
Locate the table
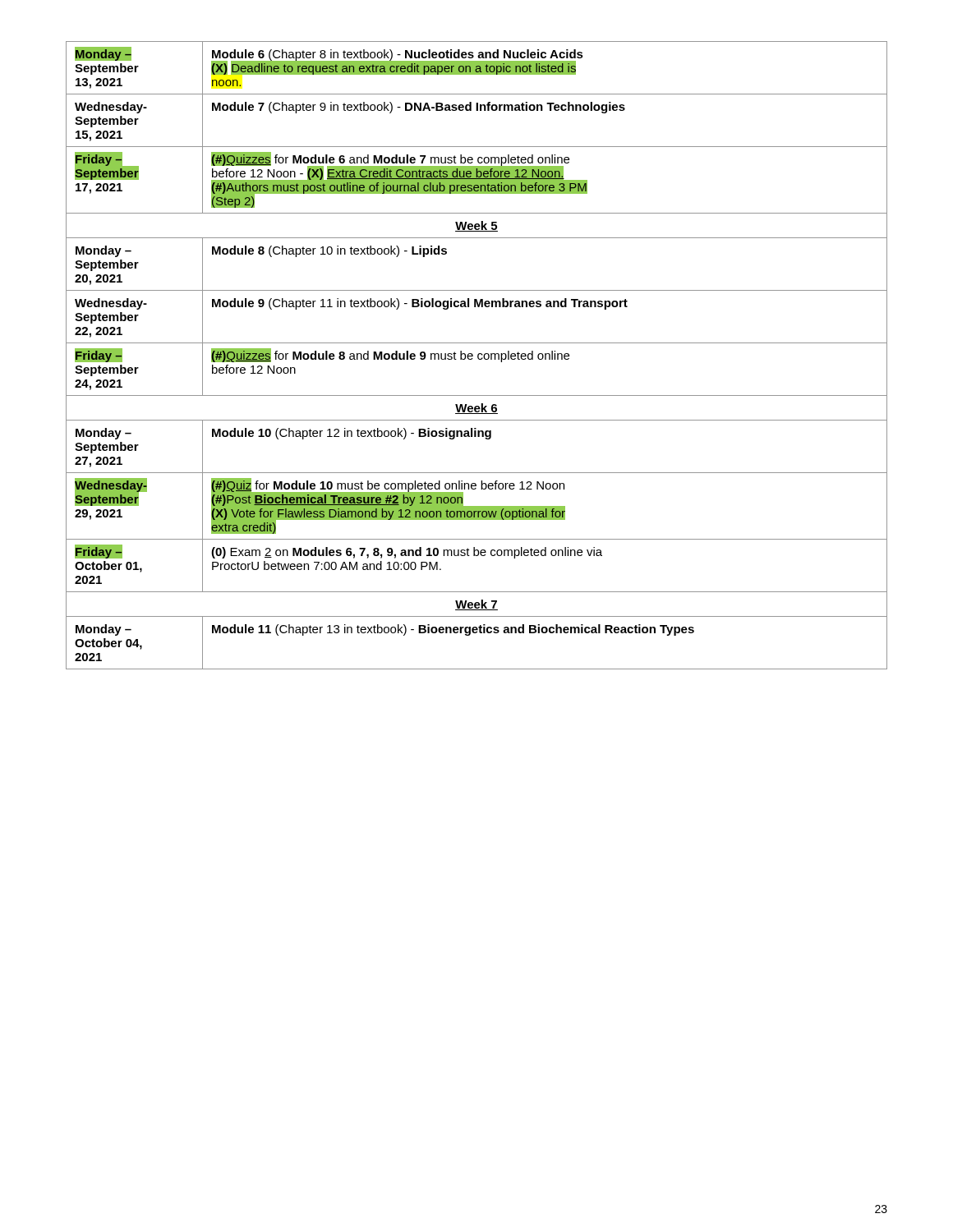476,355
